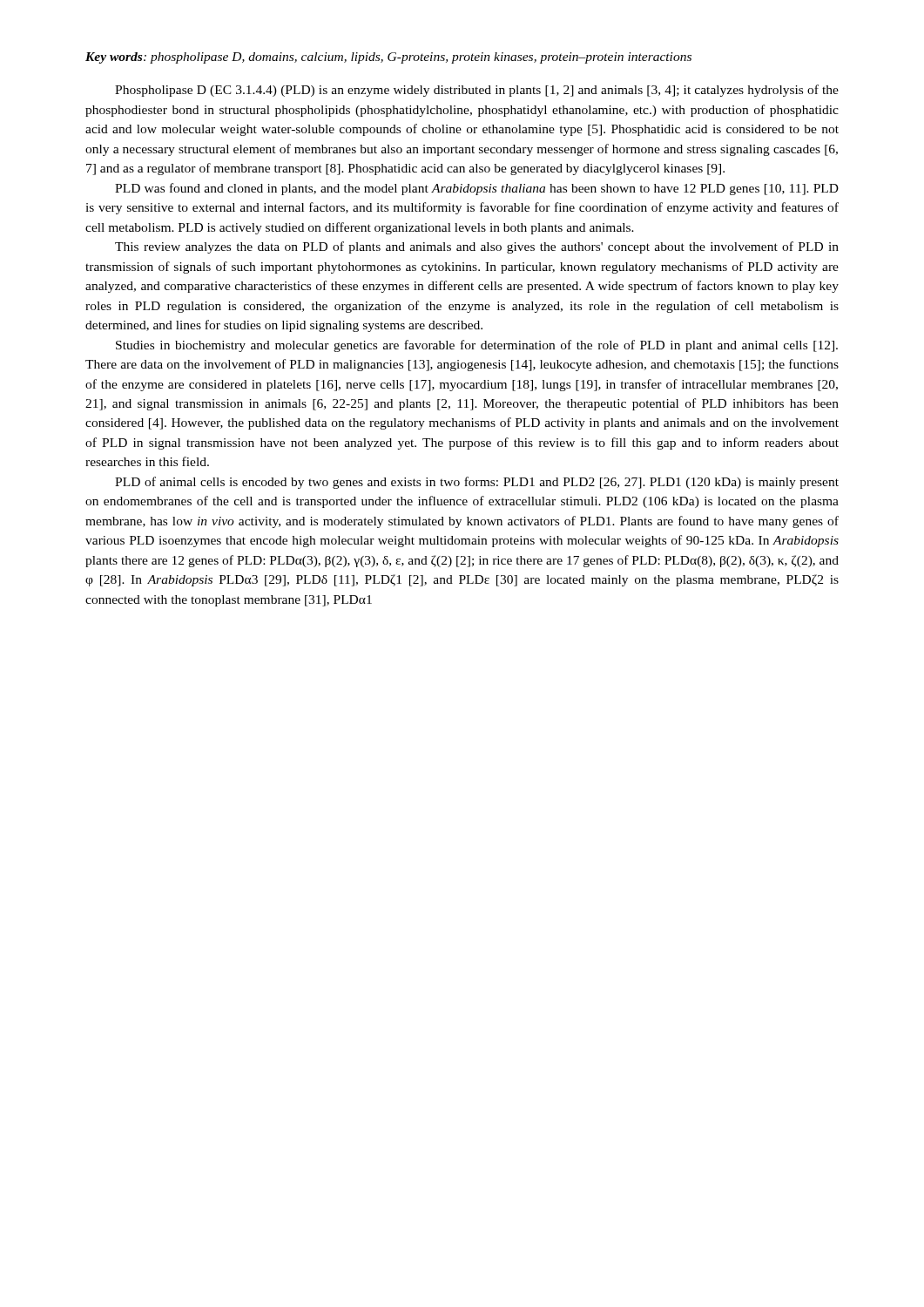Point to the block beginning "Key words: phospholipase"
Viewport: 924px width, 1307px height.
389,56
